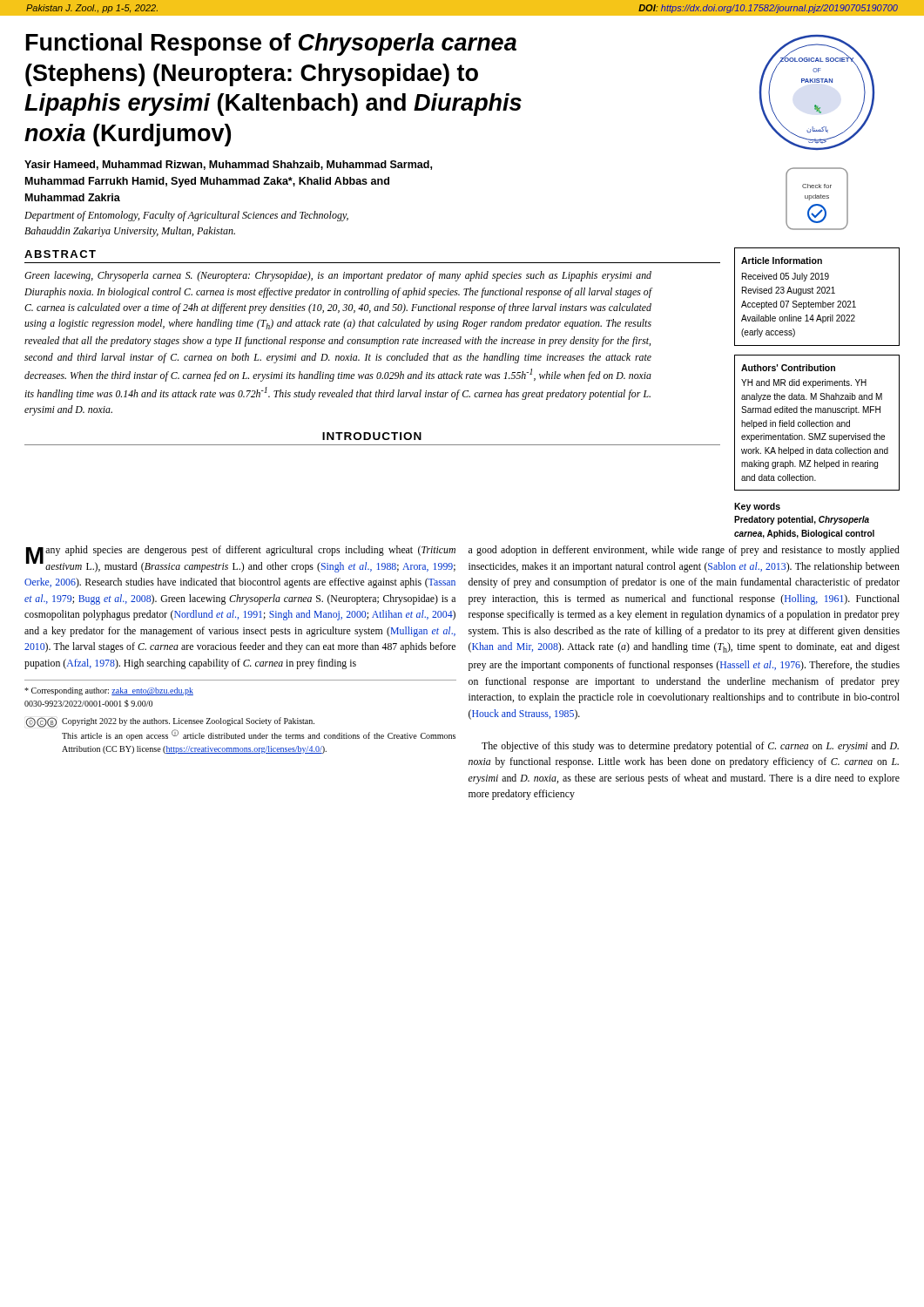Viewport: 924px width, 1307px height.
Task: Locate the block of text that opens with "Key words Predatory potential, Chrysoperla"
Action: (x=817, y=519)
